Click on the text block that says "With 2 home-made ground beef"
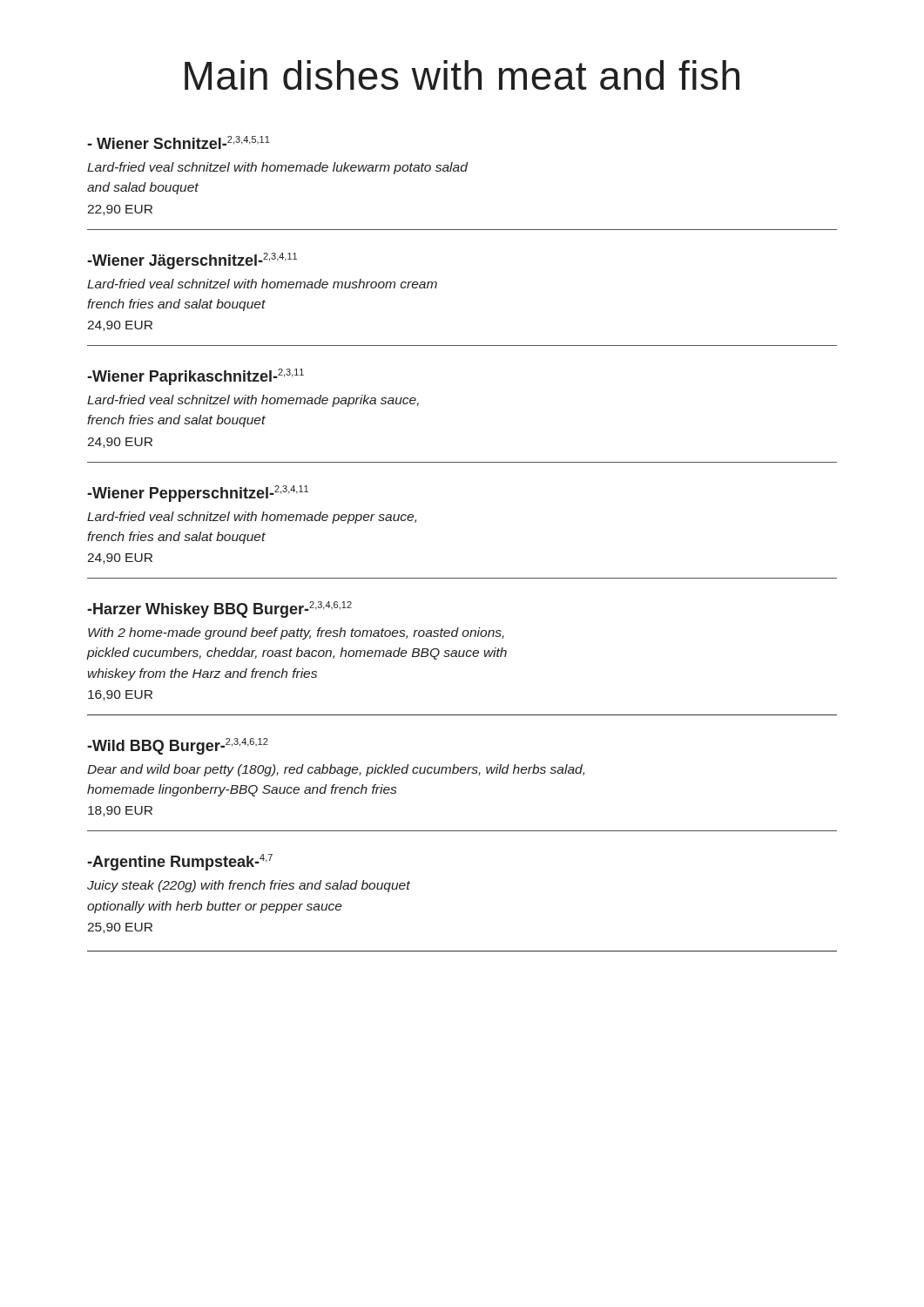This screenshot has width=924, height=1307. 297,652
